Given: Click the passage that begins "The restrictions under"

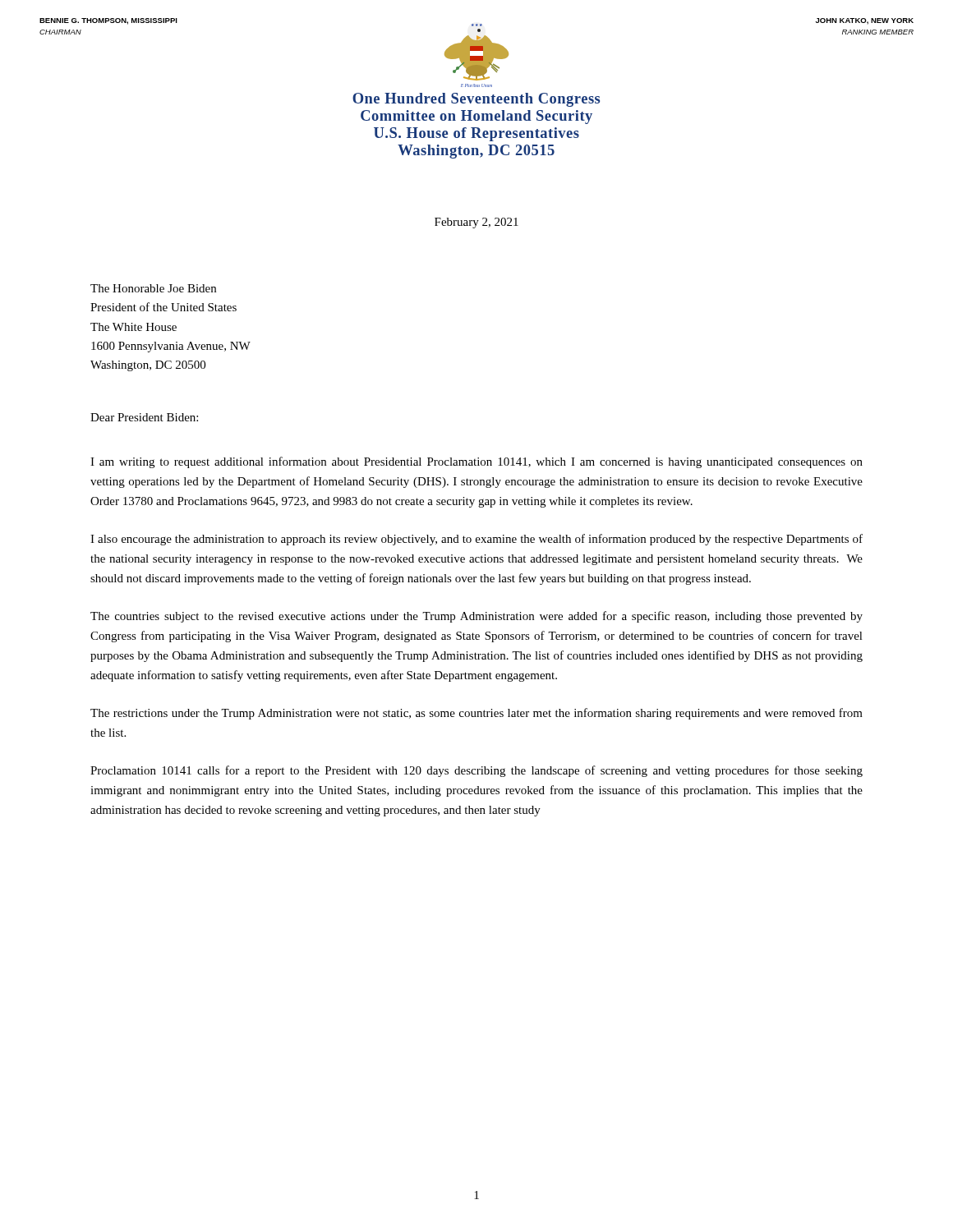Looking at the screenshot, I should coord(476,723).
